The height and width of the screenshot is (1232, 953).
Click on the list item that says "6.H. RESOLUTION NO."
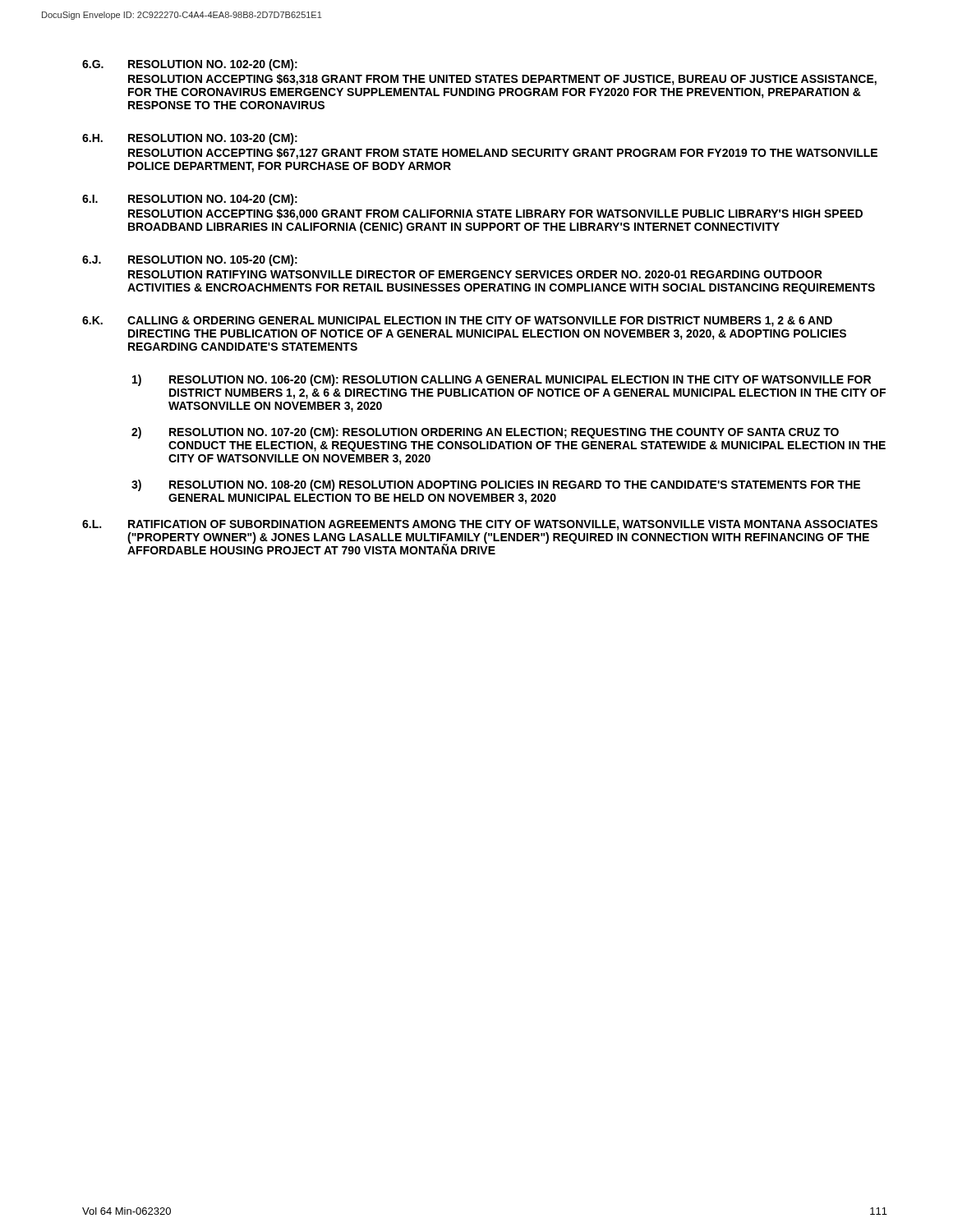[485, 153]
